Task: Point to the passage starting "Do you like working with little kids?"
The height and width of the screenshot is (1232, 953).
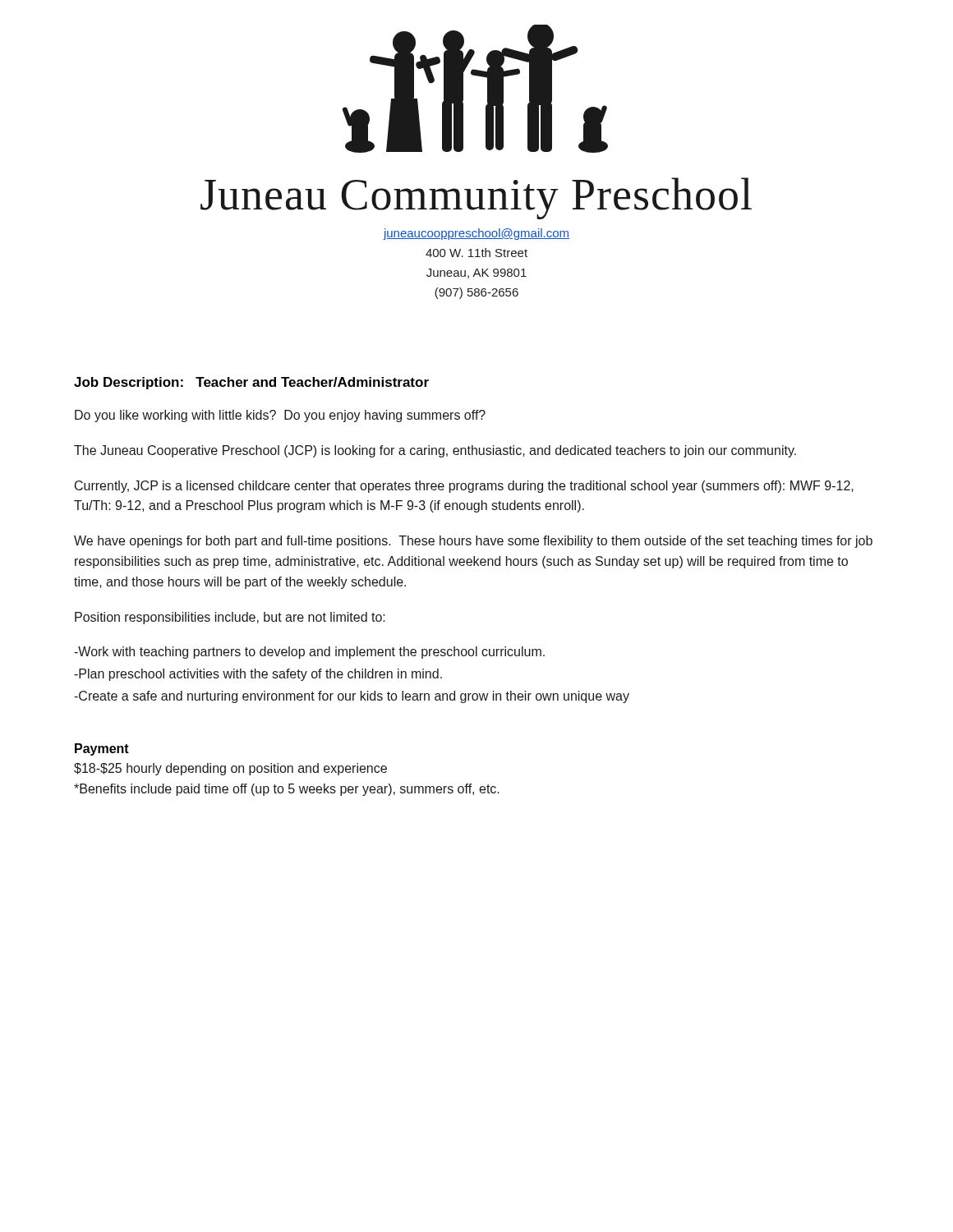Action: (280, 415)
